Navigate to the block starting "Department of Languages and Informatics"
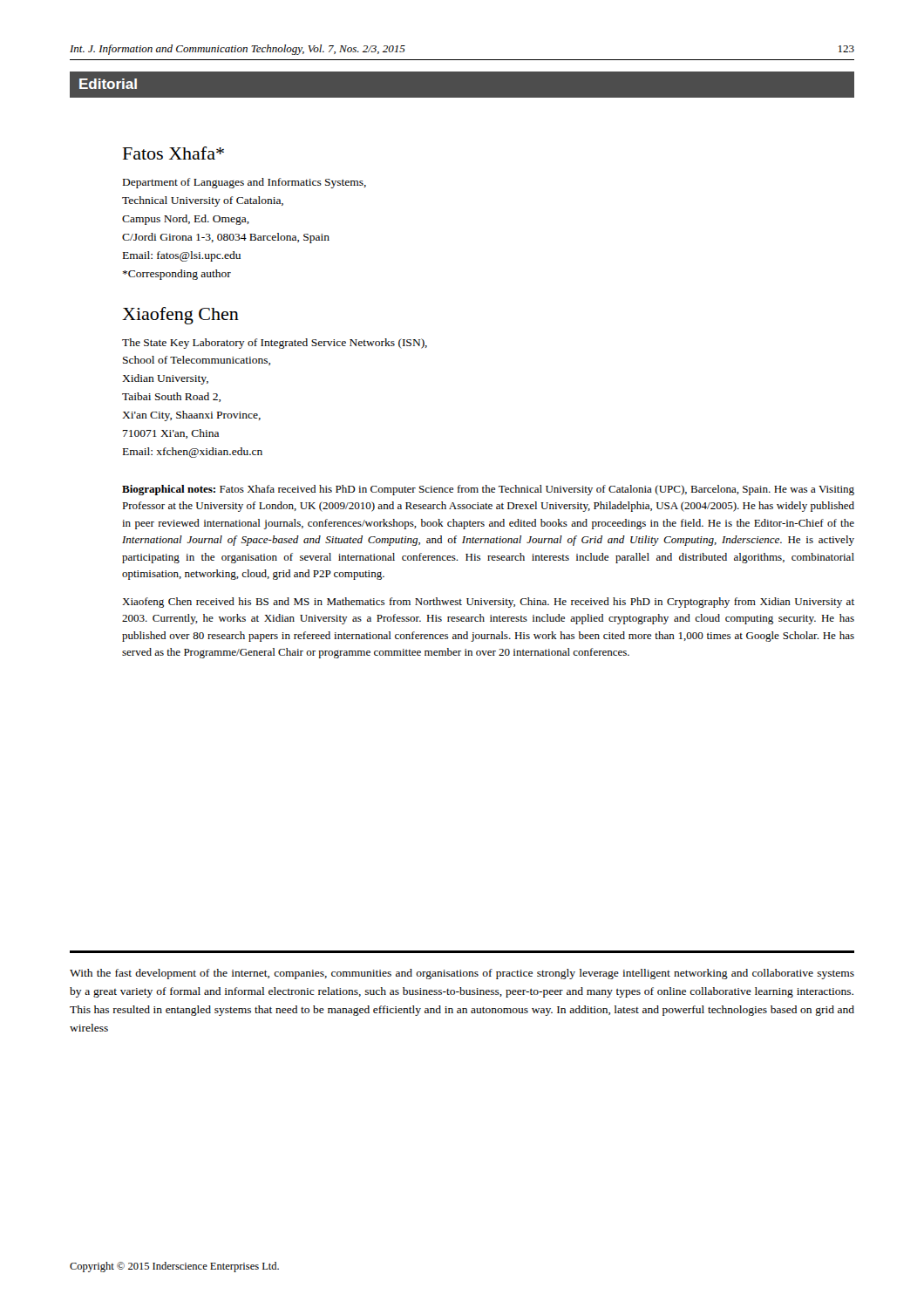This screenshot has height=1308, width=924. pyautogui.click(x=244, y=227)
